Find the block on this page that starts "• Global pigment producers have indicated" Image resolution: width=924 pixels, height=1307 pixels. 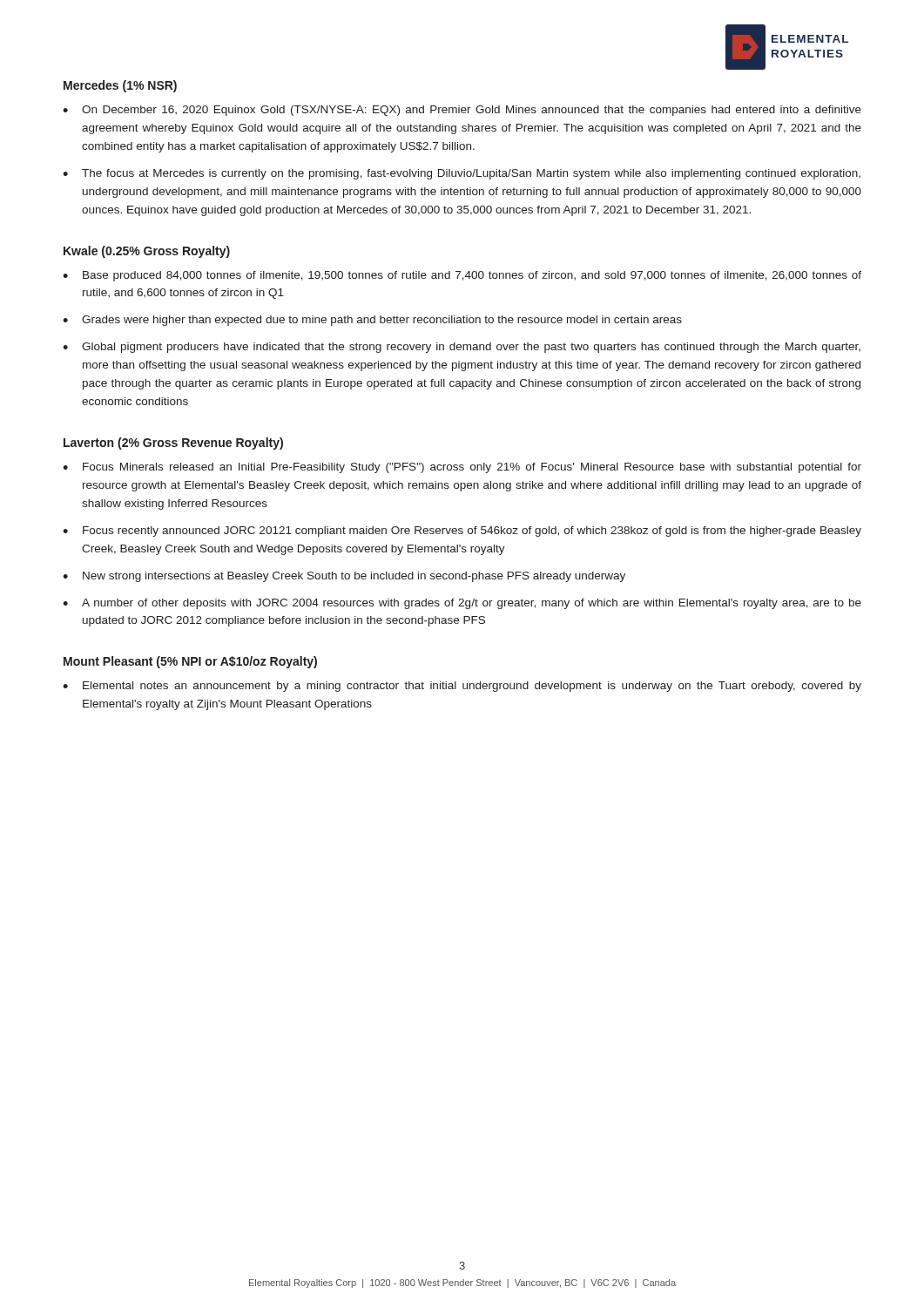[462, 375]
